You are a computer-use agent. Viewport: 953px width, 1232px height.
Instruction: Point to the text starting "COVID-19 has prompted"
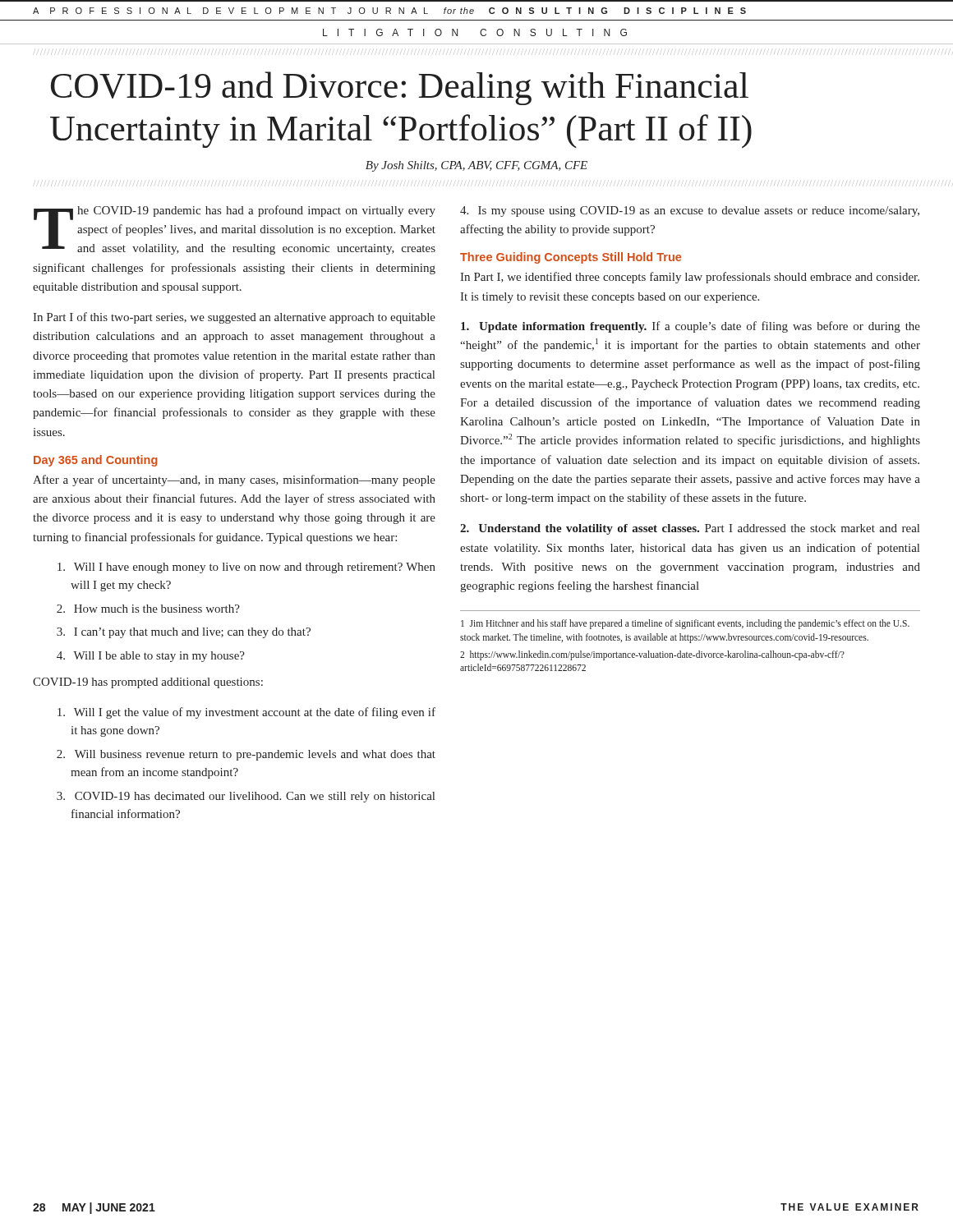click(x=148, y=682)
